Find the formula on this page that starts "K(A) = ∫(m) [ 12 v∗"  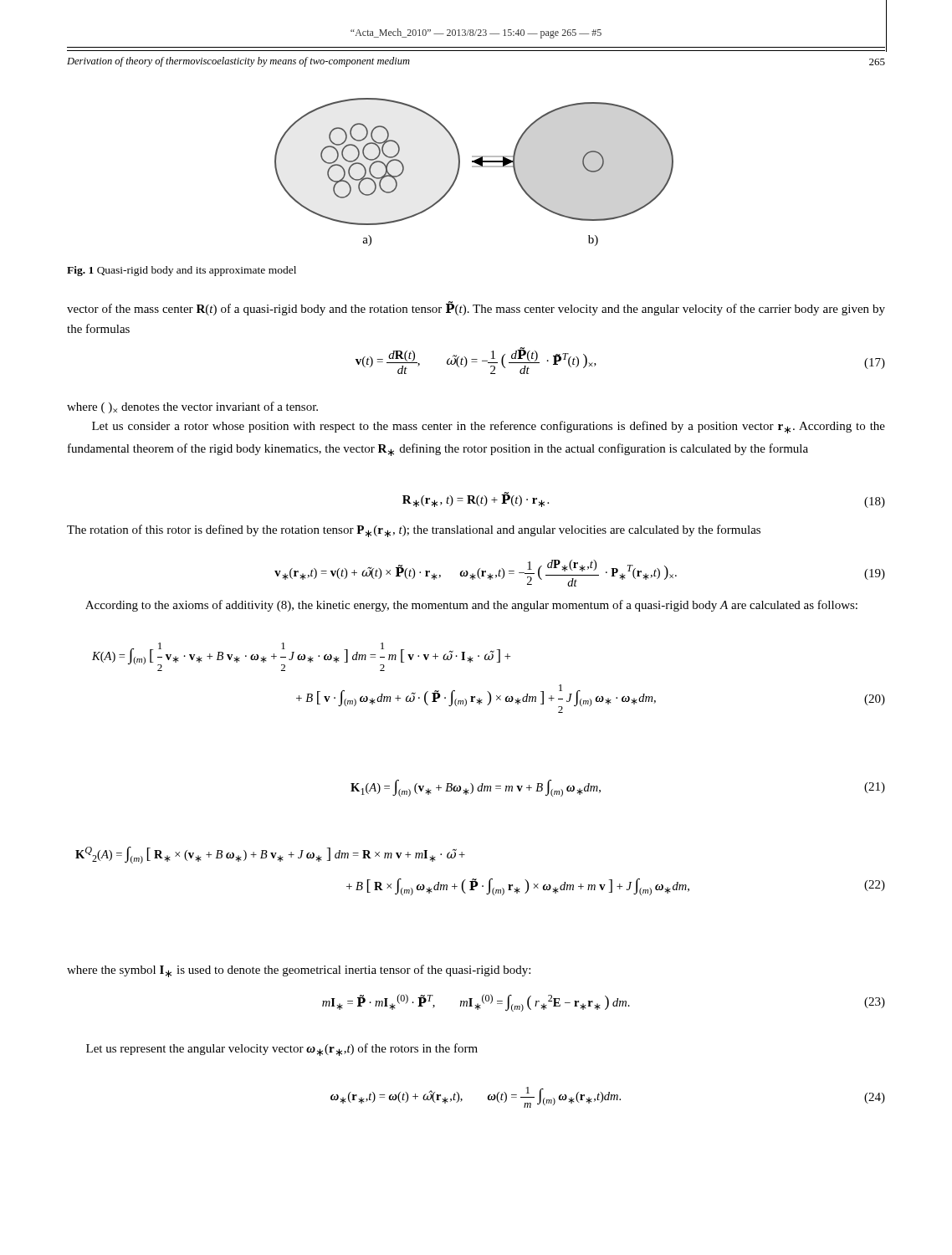(476, 678)
